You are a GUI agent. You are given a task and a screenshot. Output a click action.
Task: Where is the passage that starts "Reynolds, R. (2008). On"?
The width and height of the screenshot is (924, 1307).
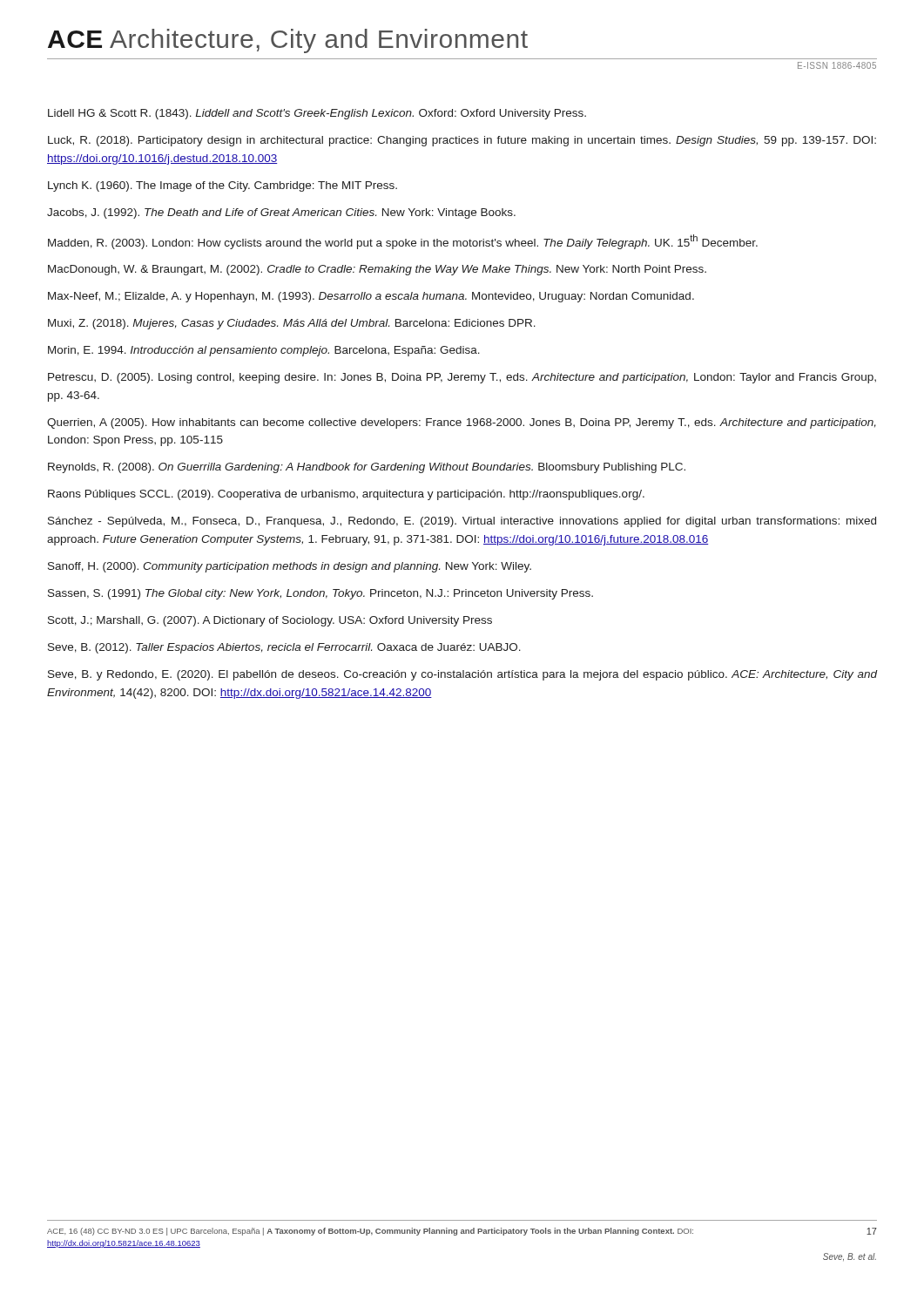(367, 467)
